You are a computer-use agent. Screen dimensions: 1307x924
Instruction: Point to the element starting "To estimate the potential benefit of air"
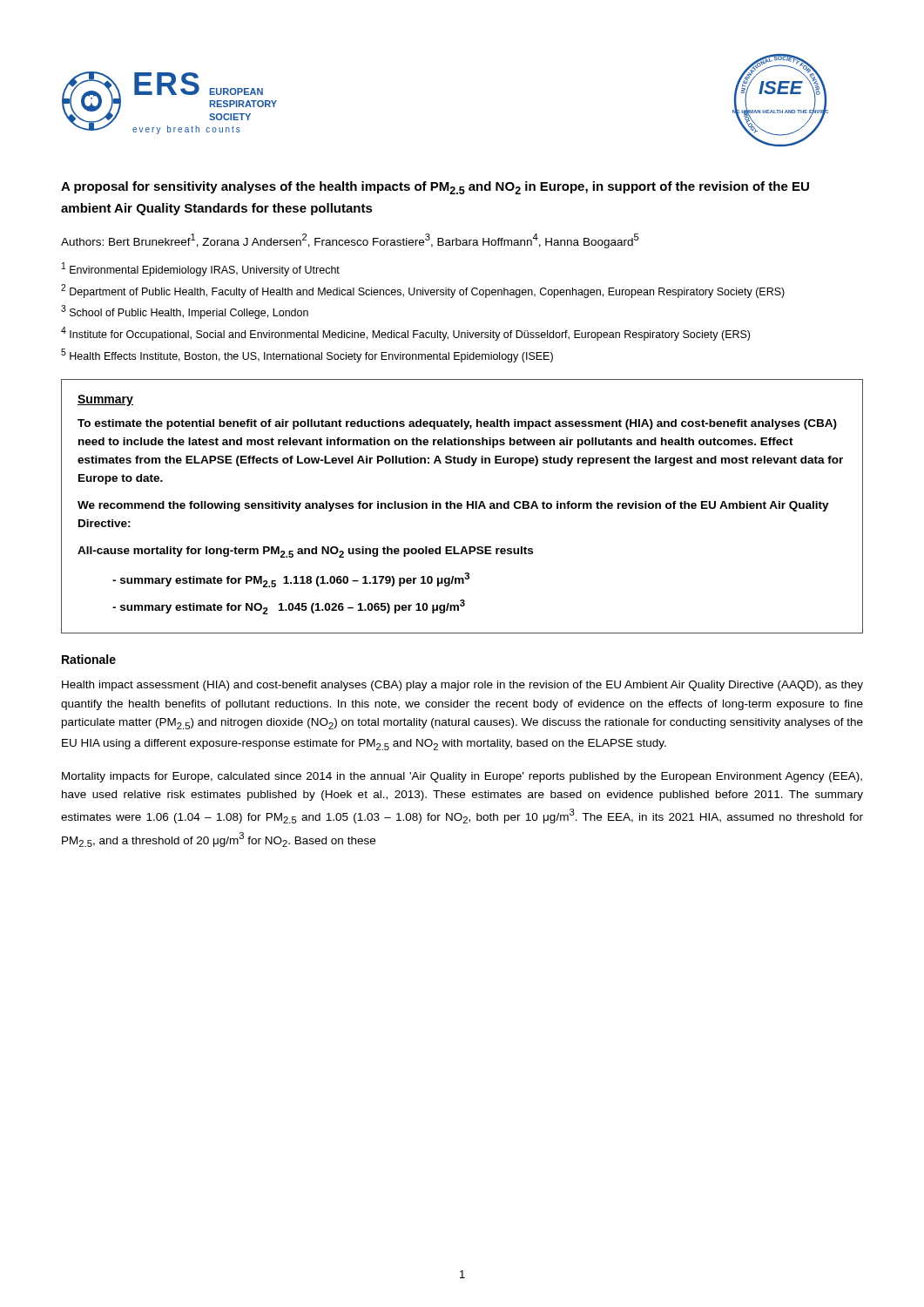pos(460,451)
